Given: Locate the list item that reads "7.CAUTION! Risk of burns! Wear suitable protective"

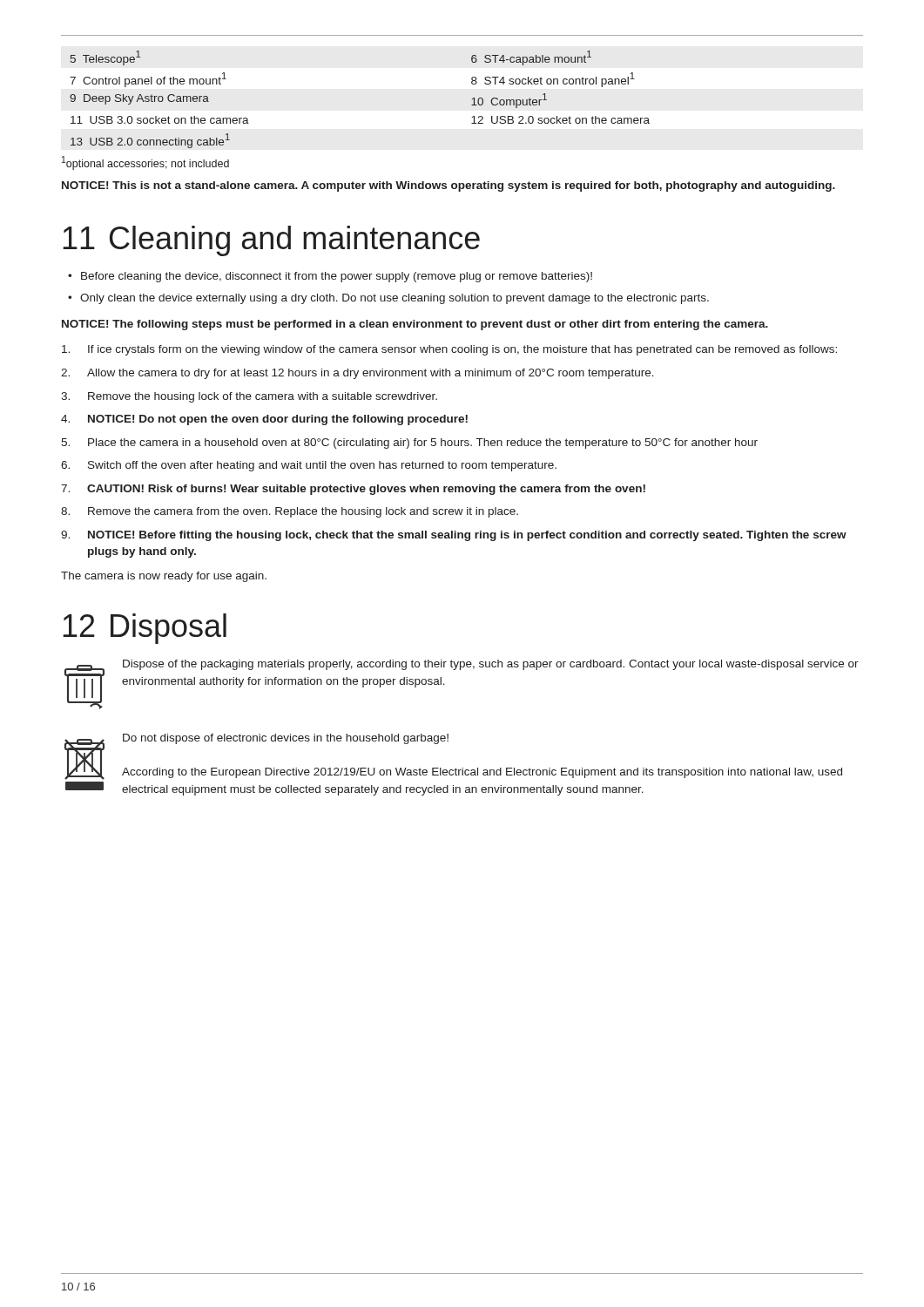Looking at the screenshot, I should (354, 488).
